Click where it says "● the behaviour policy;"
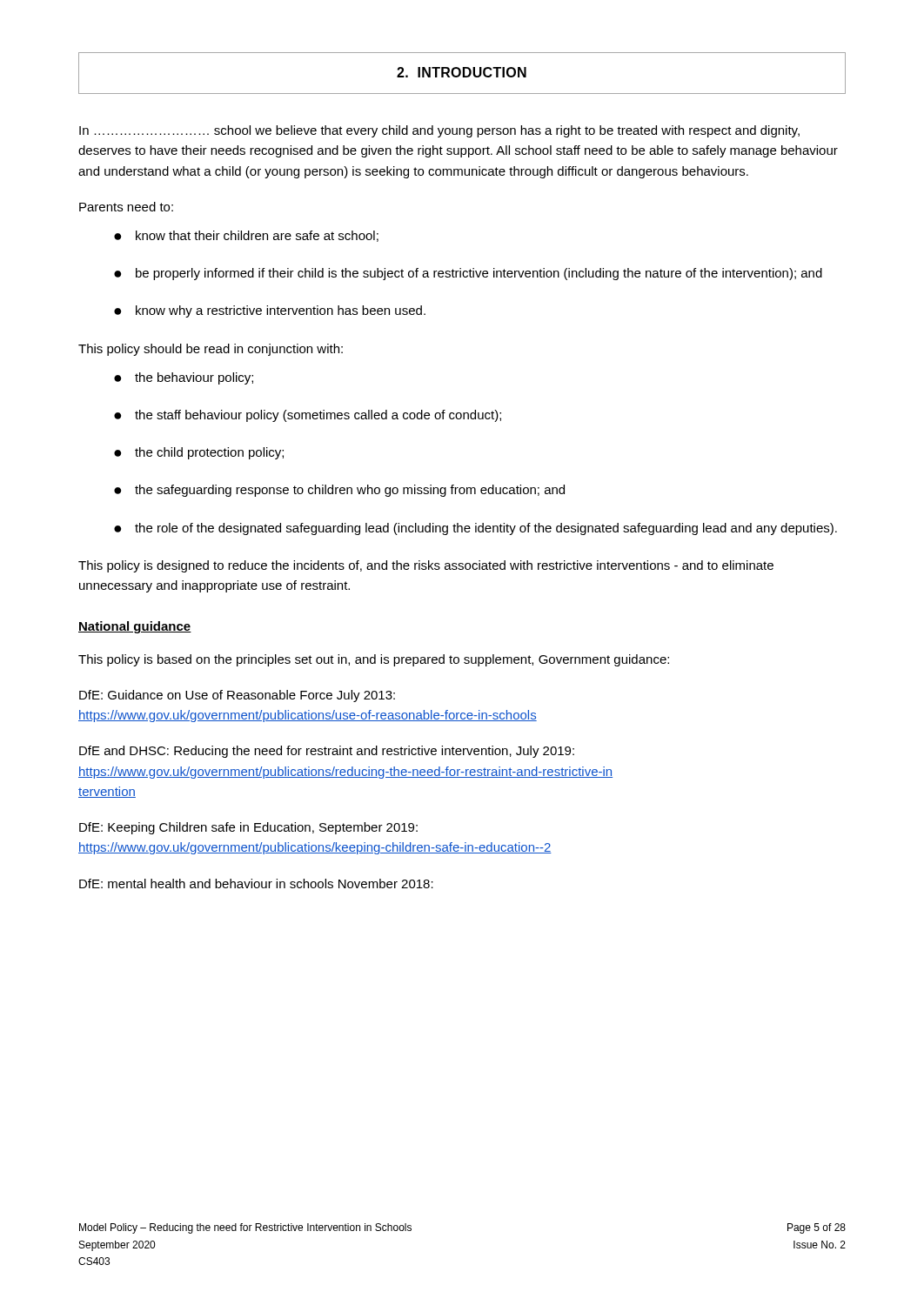Viewport: 924px width, 1305px height. (x=184, y=378)
